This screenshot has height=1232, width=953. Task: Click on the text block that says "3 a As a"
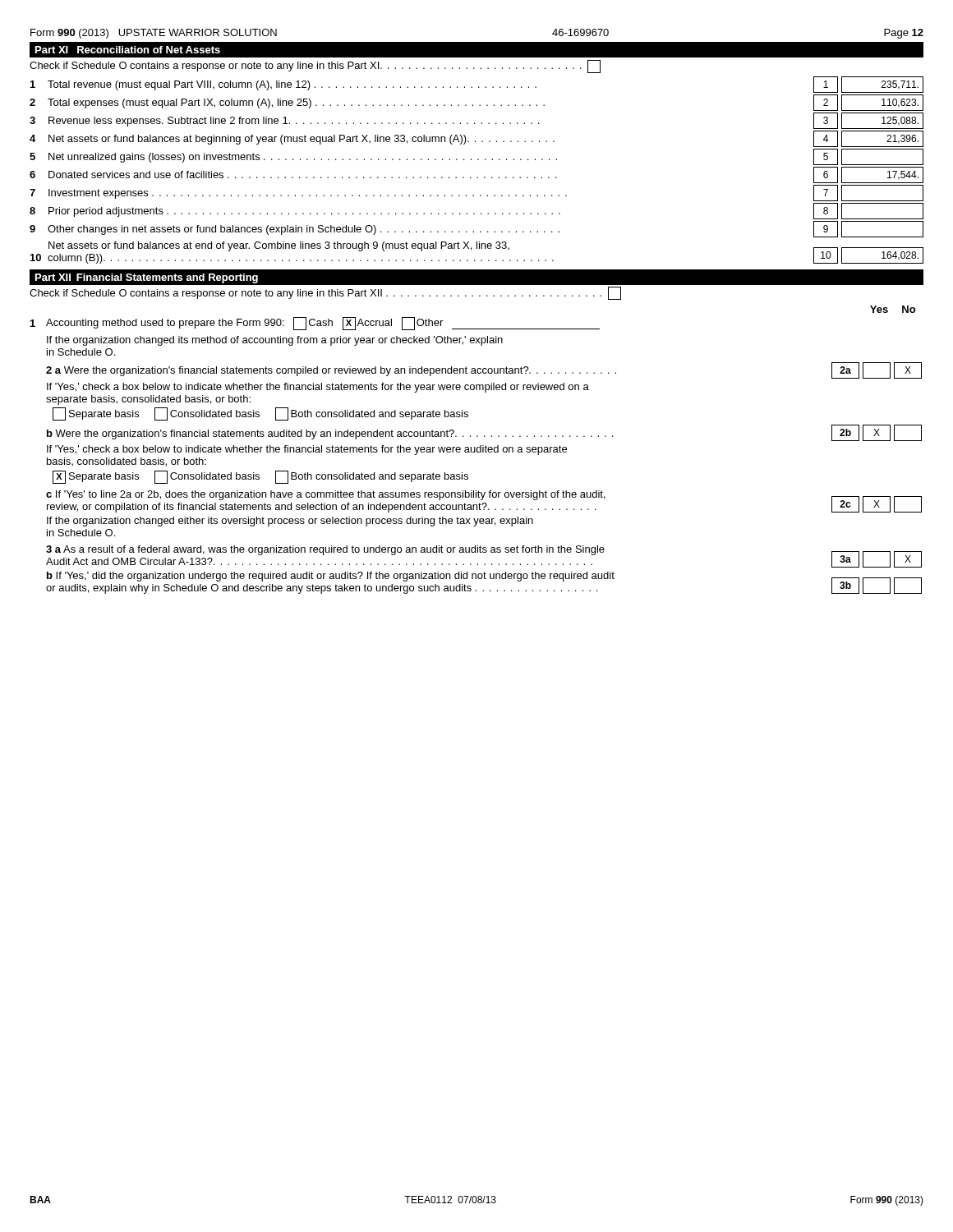click(x=484, y=555)
